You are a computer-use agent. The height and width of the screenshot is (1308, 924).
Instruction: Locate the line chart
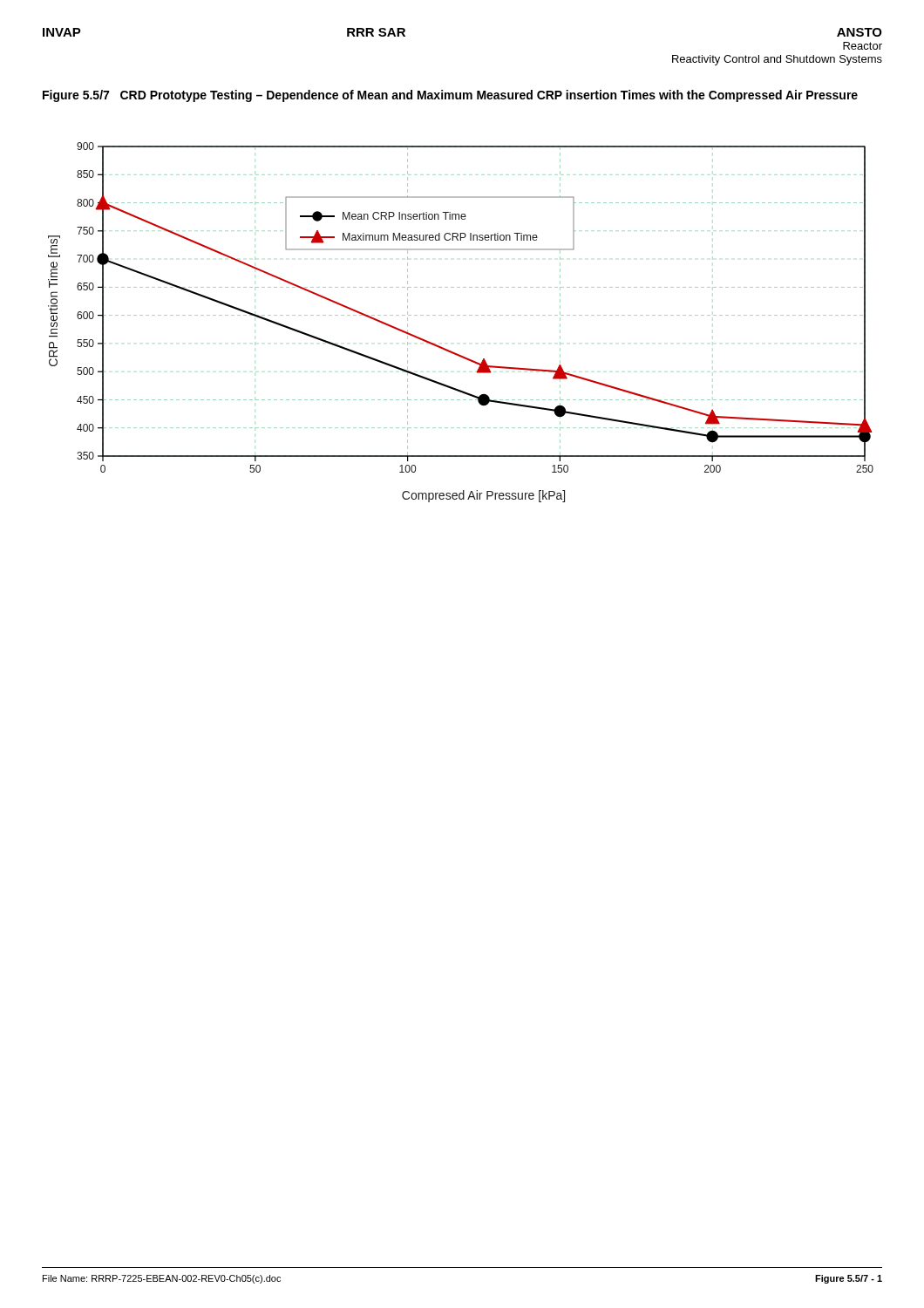pyautogui.click(x=462, y=325)
